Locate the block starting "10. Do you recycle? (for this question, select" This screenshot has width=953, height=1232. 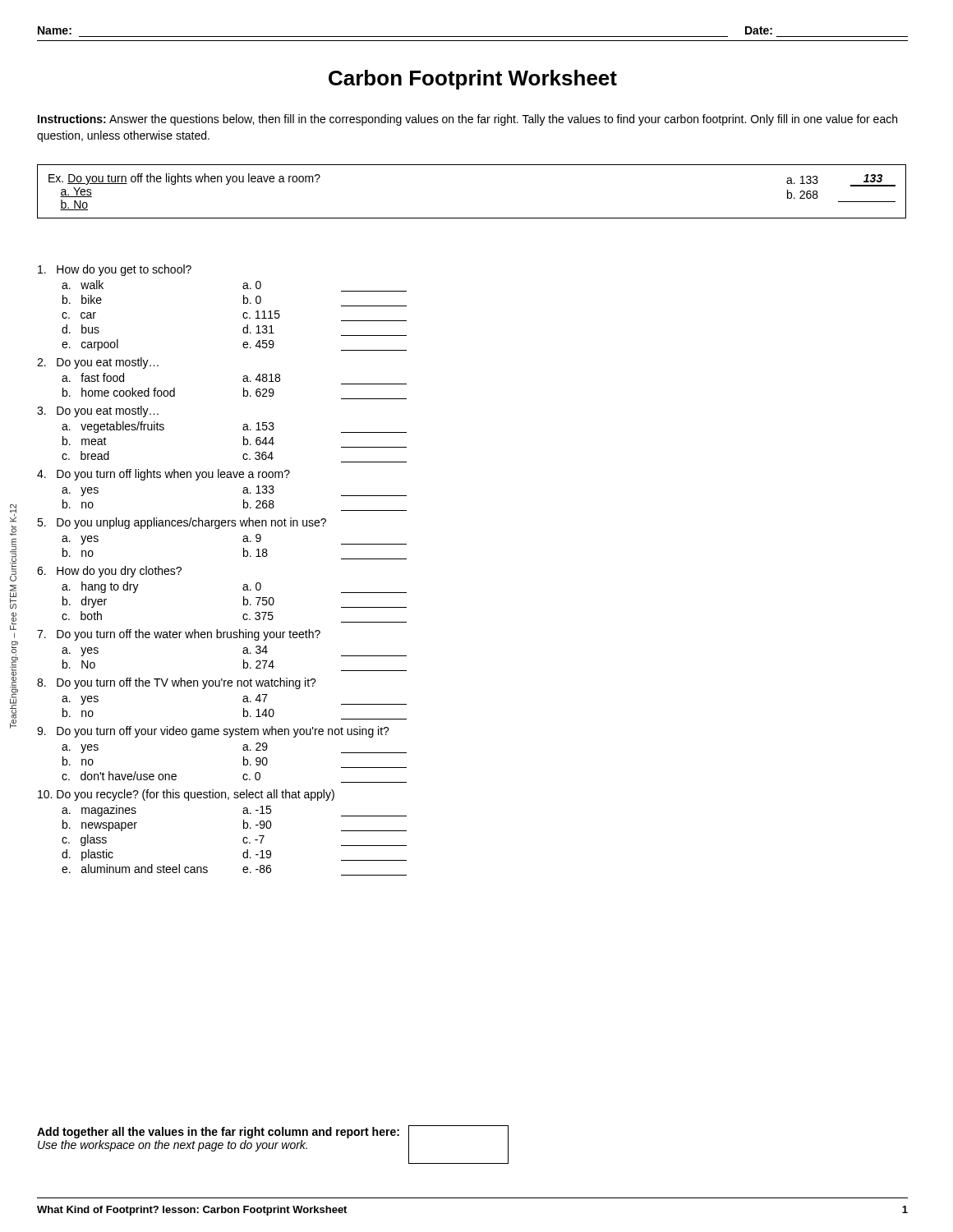pos(186,795)
